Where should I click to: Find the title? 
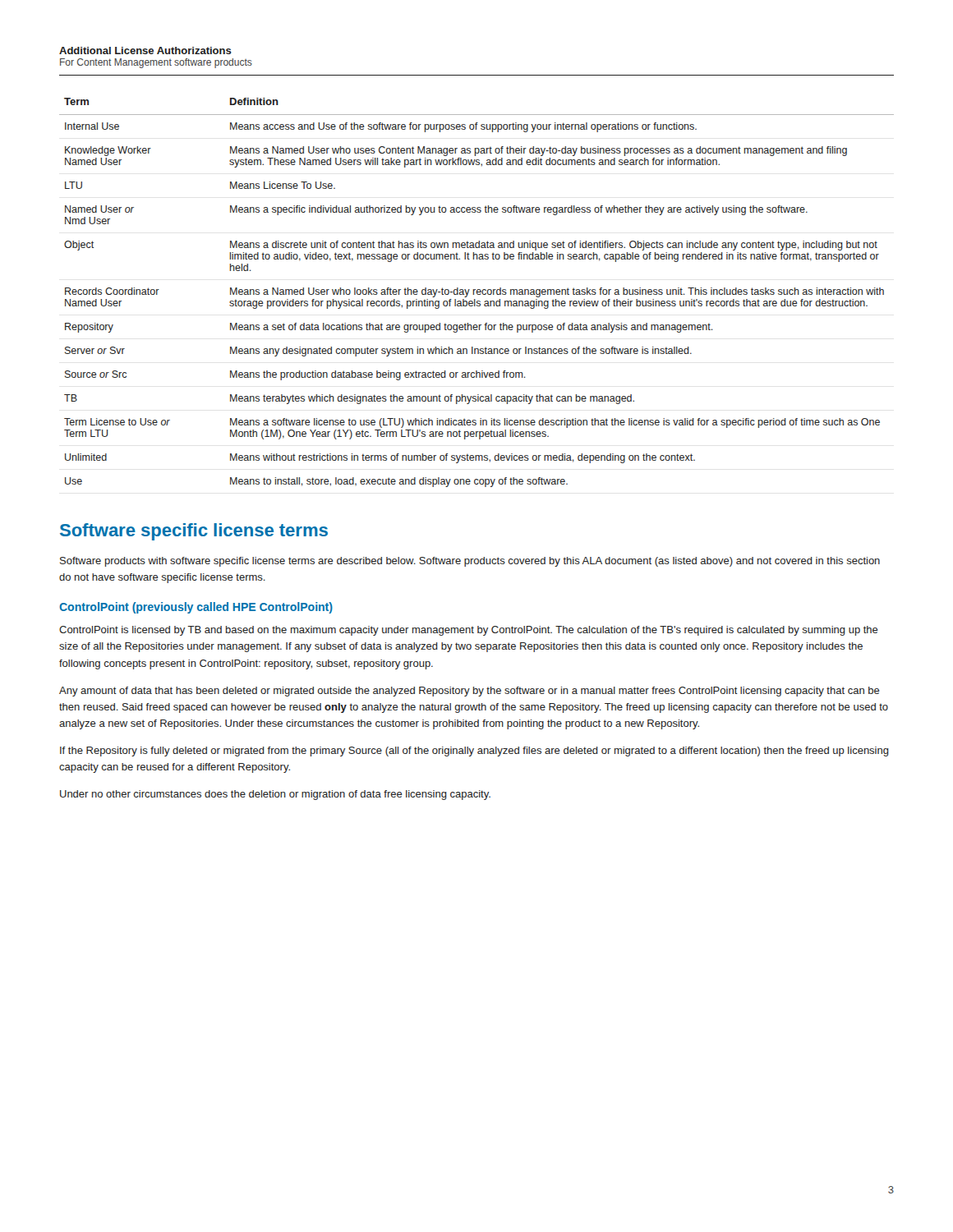[x=194, y=530]
